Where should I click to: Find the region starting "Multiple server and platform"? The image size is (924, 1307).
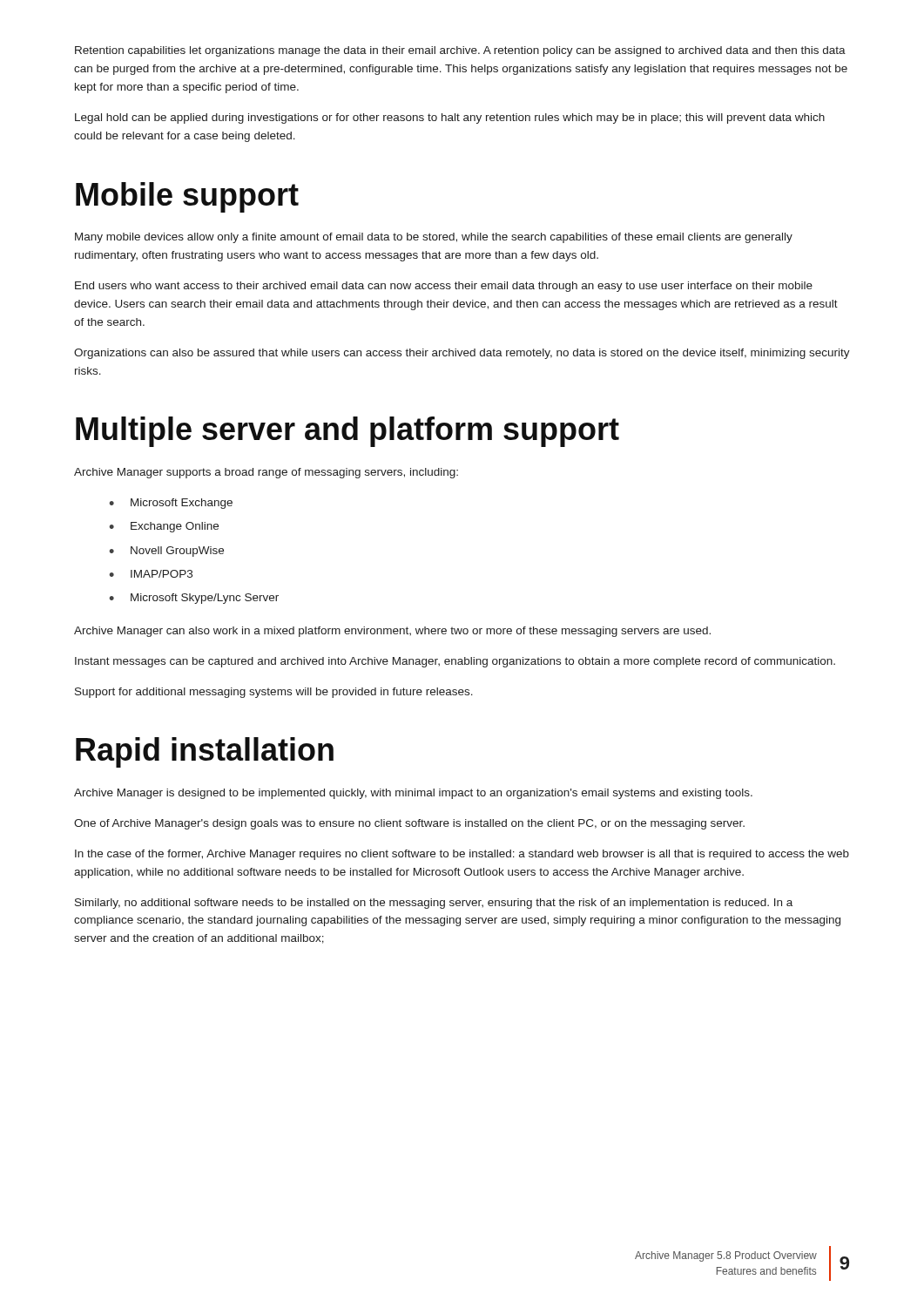[x=347, y=430]
